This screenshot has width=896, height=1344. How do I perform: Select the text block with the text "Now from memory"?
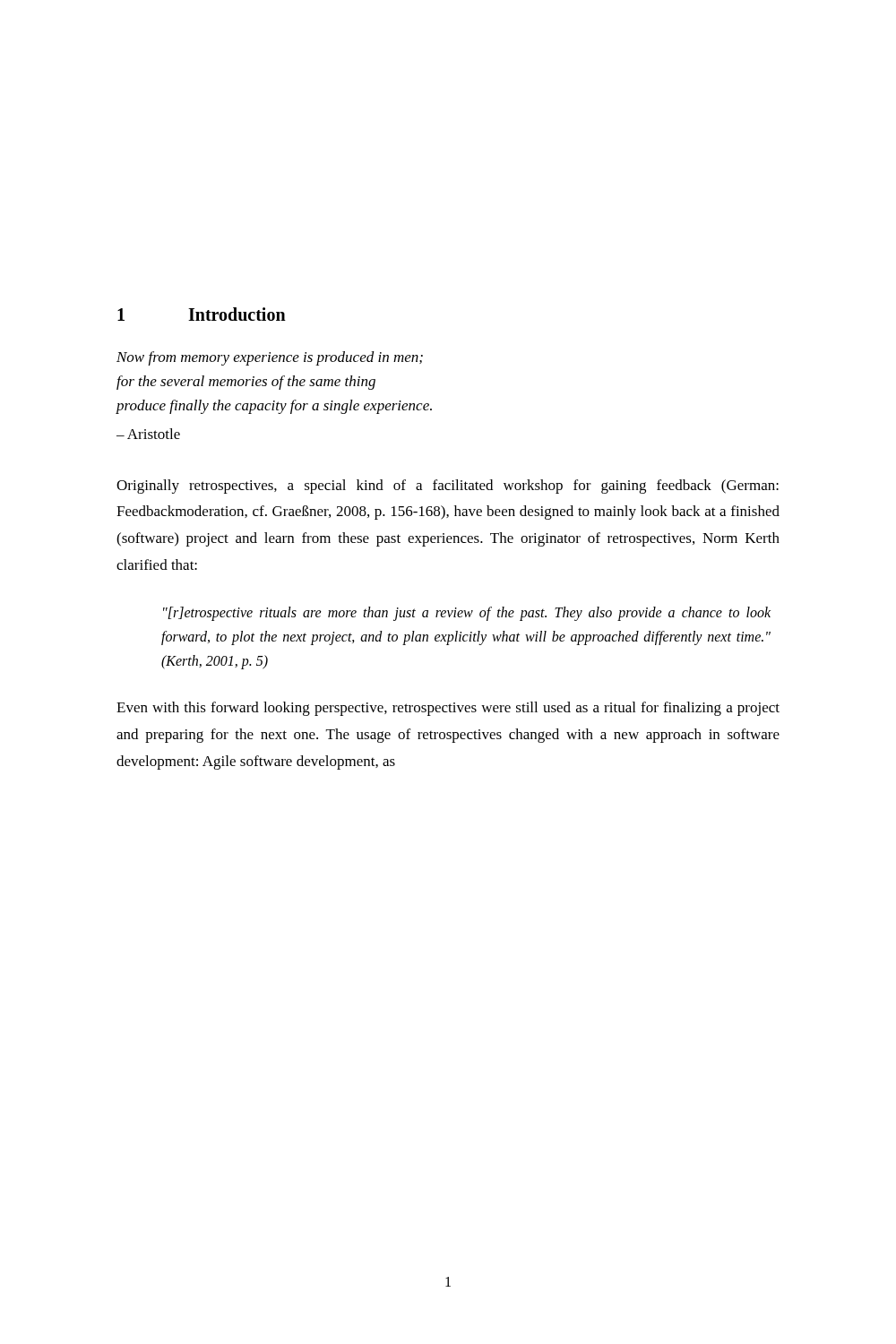pyautogui.click(x=275, y=381)
